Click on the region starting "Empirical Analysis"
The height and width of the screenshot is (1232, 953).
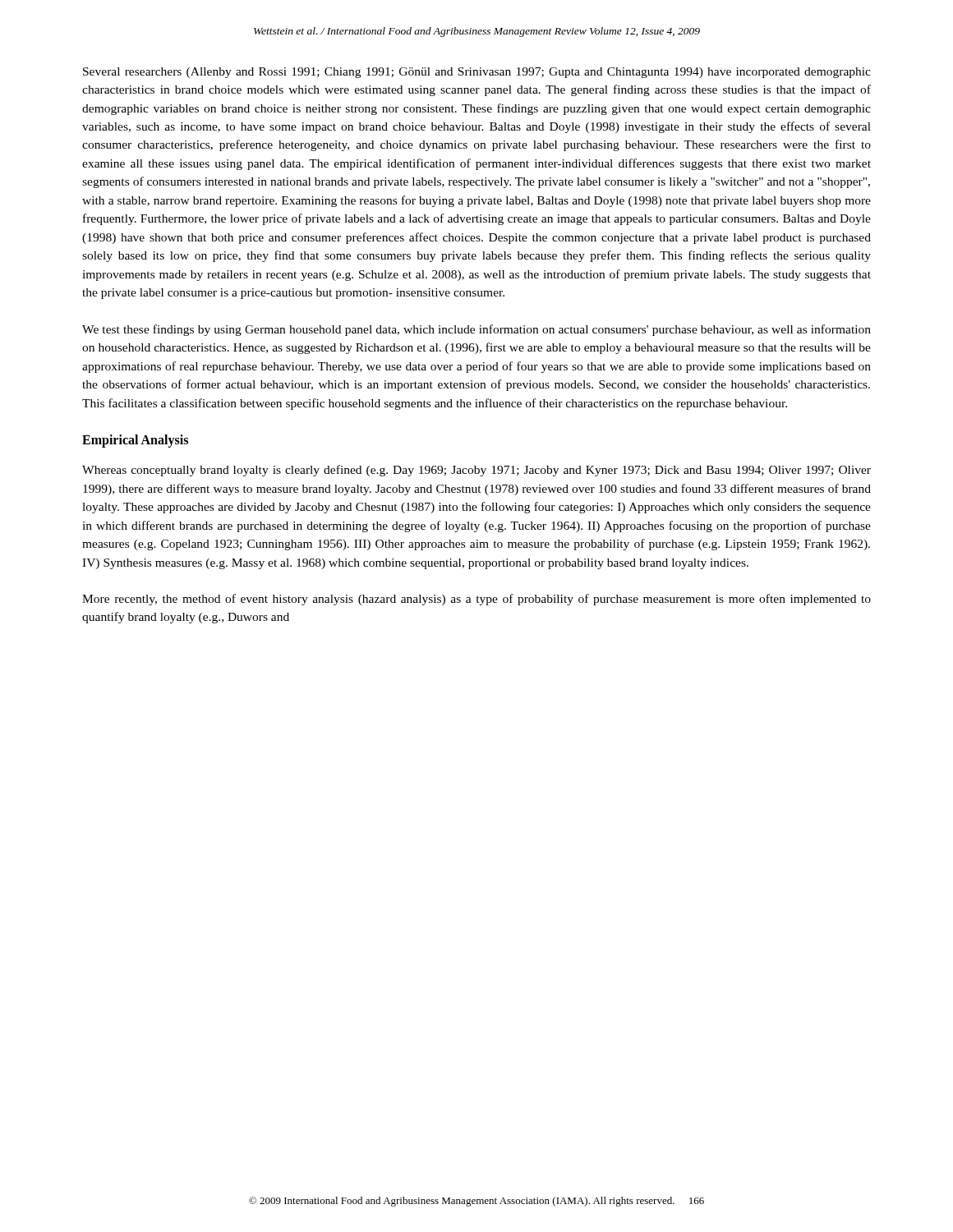coord(135,440)
